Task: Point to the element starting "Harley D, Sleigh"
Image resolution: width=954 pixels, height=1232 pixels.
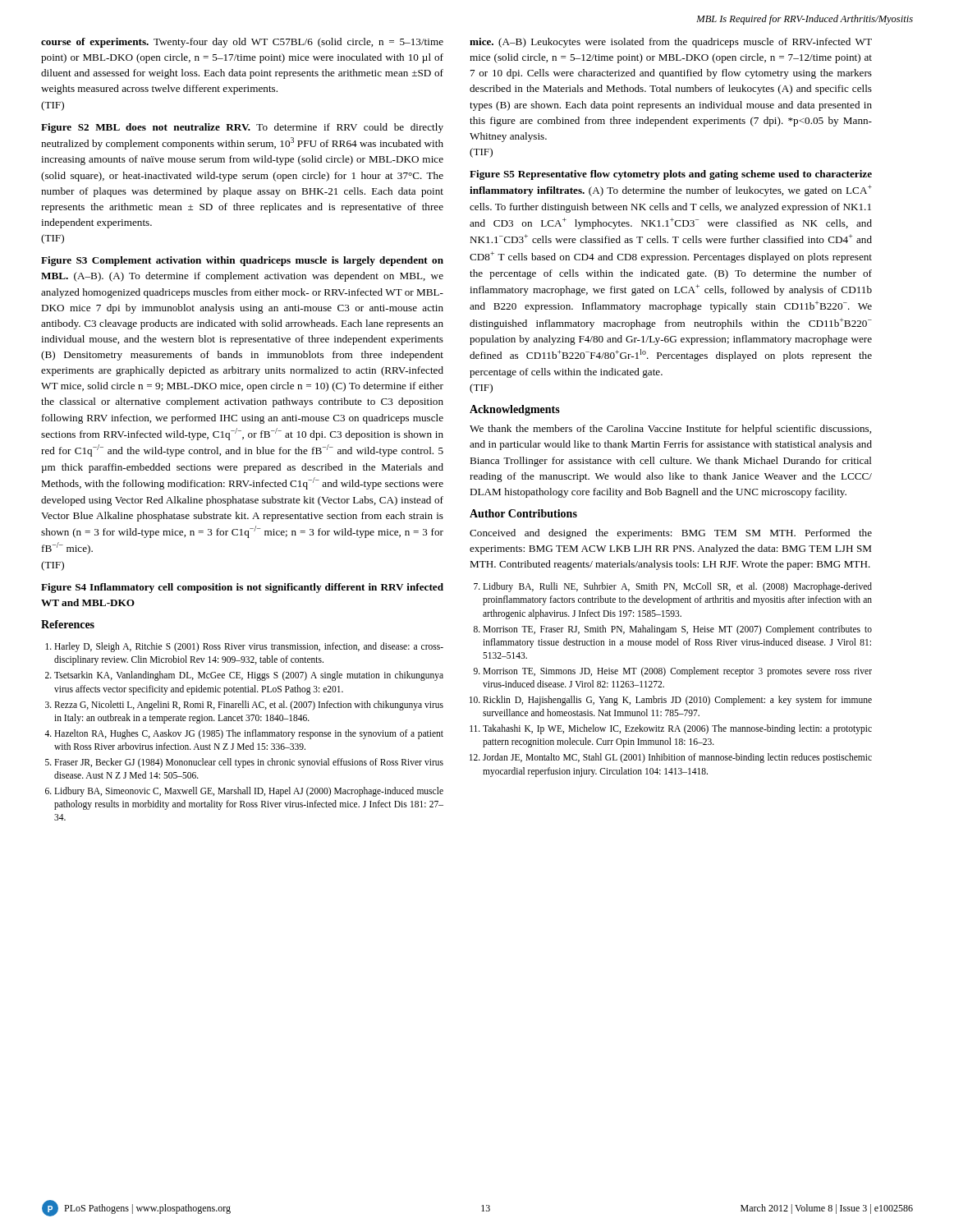Action: (x=249, y=653)
